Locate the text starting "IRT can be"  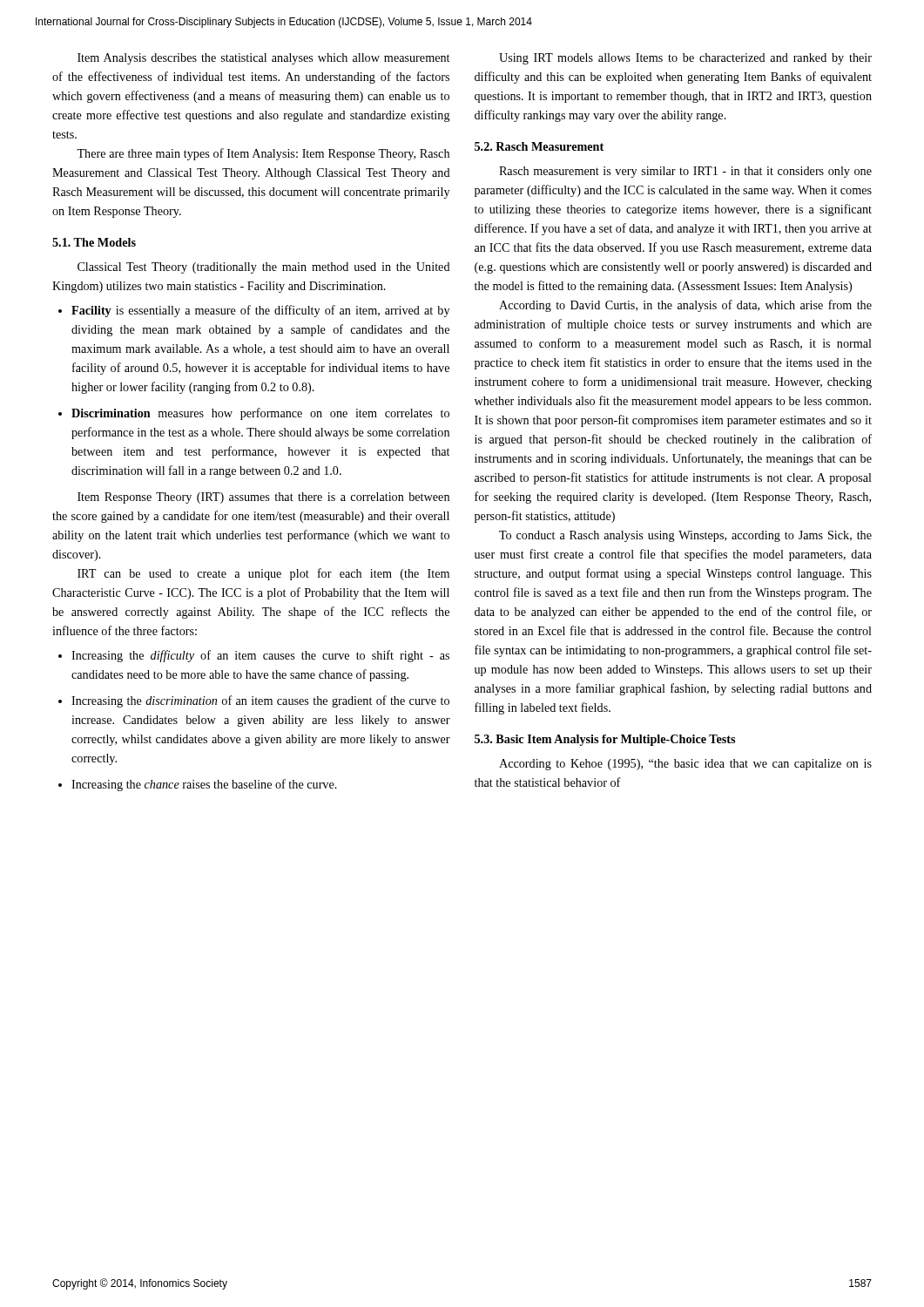251,602
